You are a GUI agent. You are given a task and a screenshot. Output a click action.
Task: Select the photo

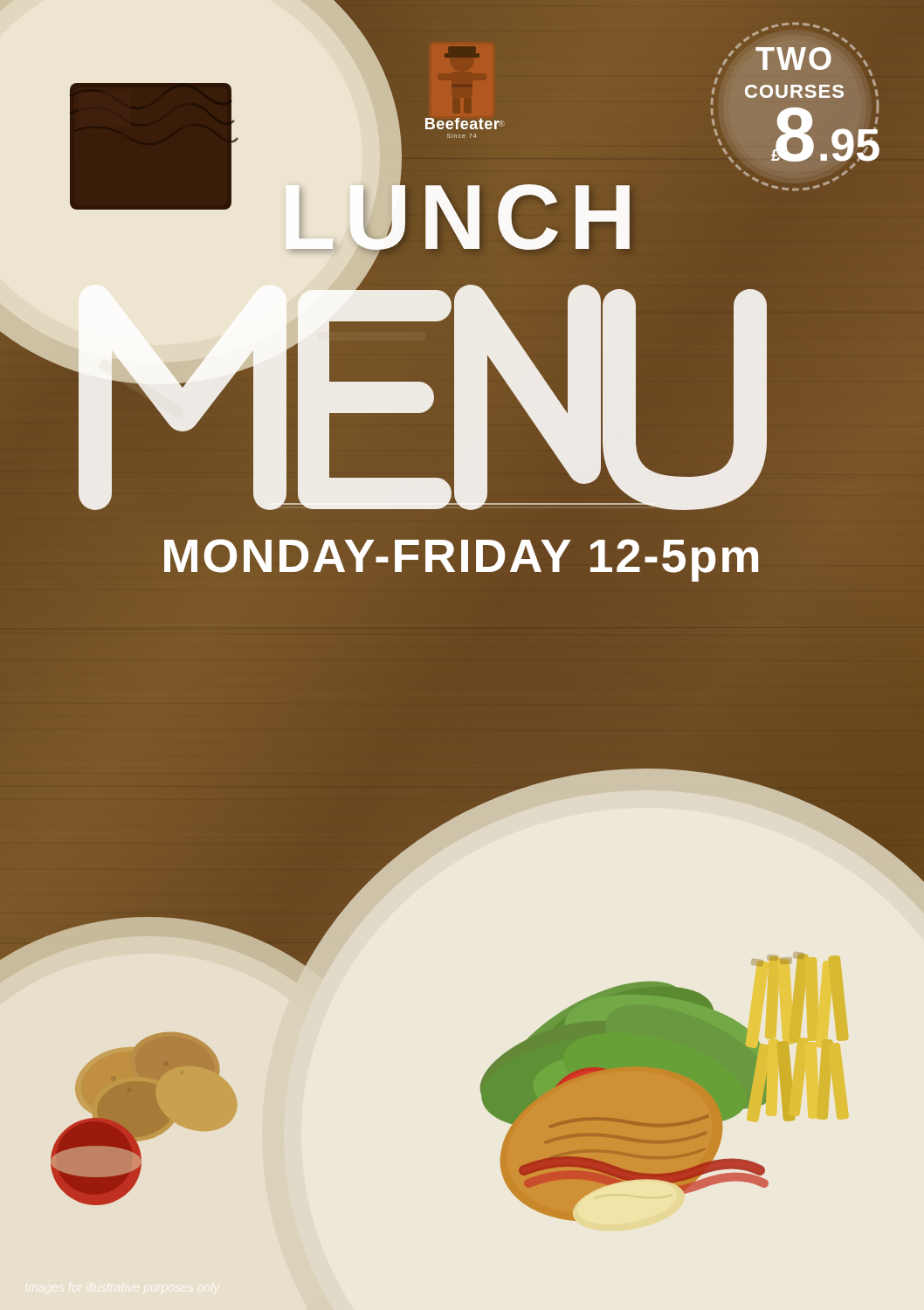pos(462,655)
